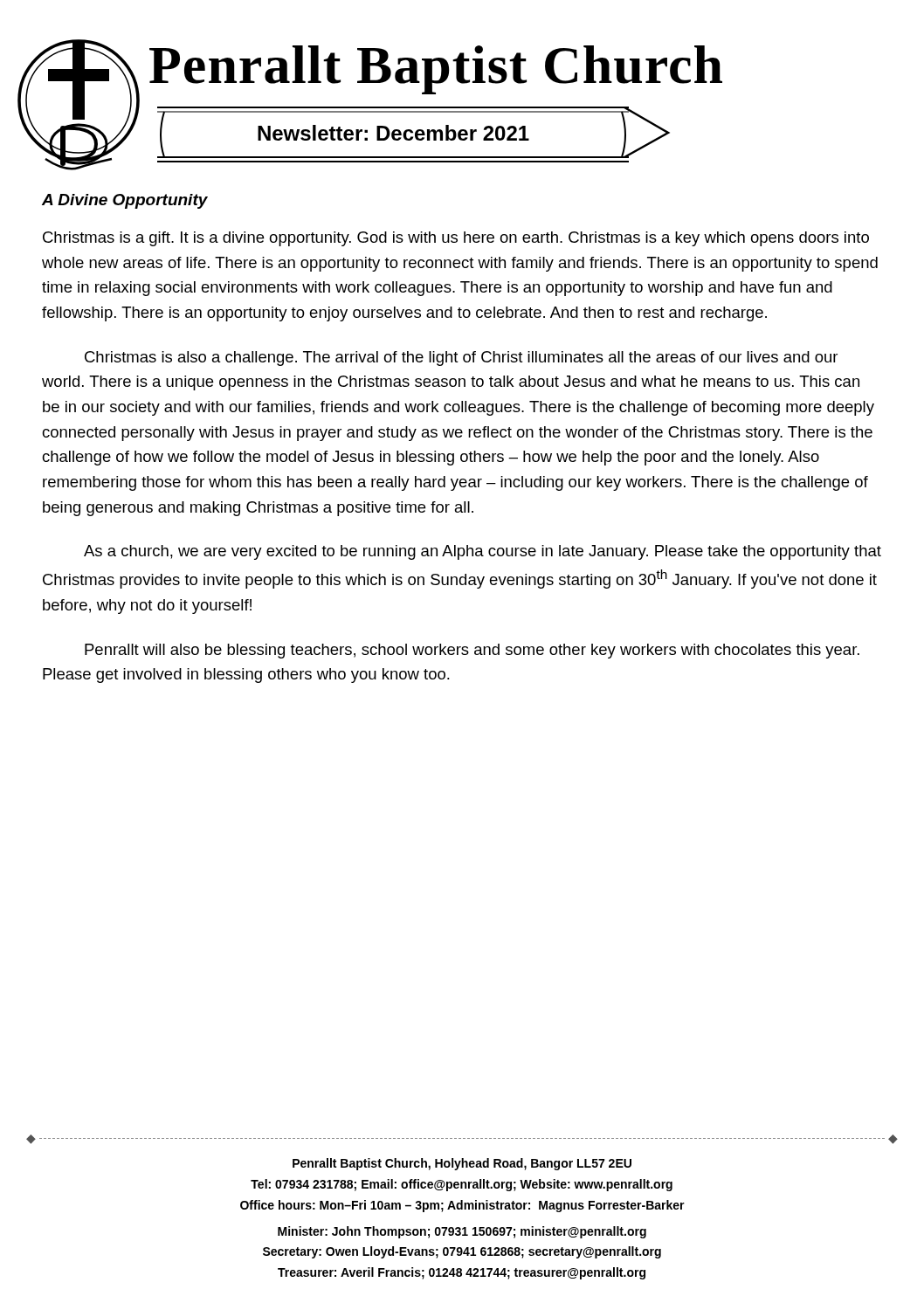The height and width of the screenshot is (1310, 924).
Task: Locate the text "Penrallt Baptist Church"
Action: coord(436,66)
